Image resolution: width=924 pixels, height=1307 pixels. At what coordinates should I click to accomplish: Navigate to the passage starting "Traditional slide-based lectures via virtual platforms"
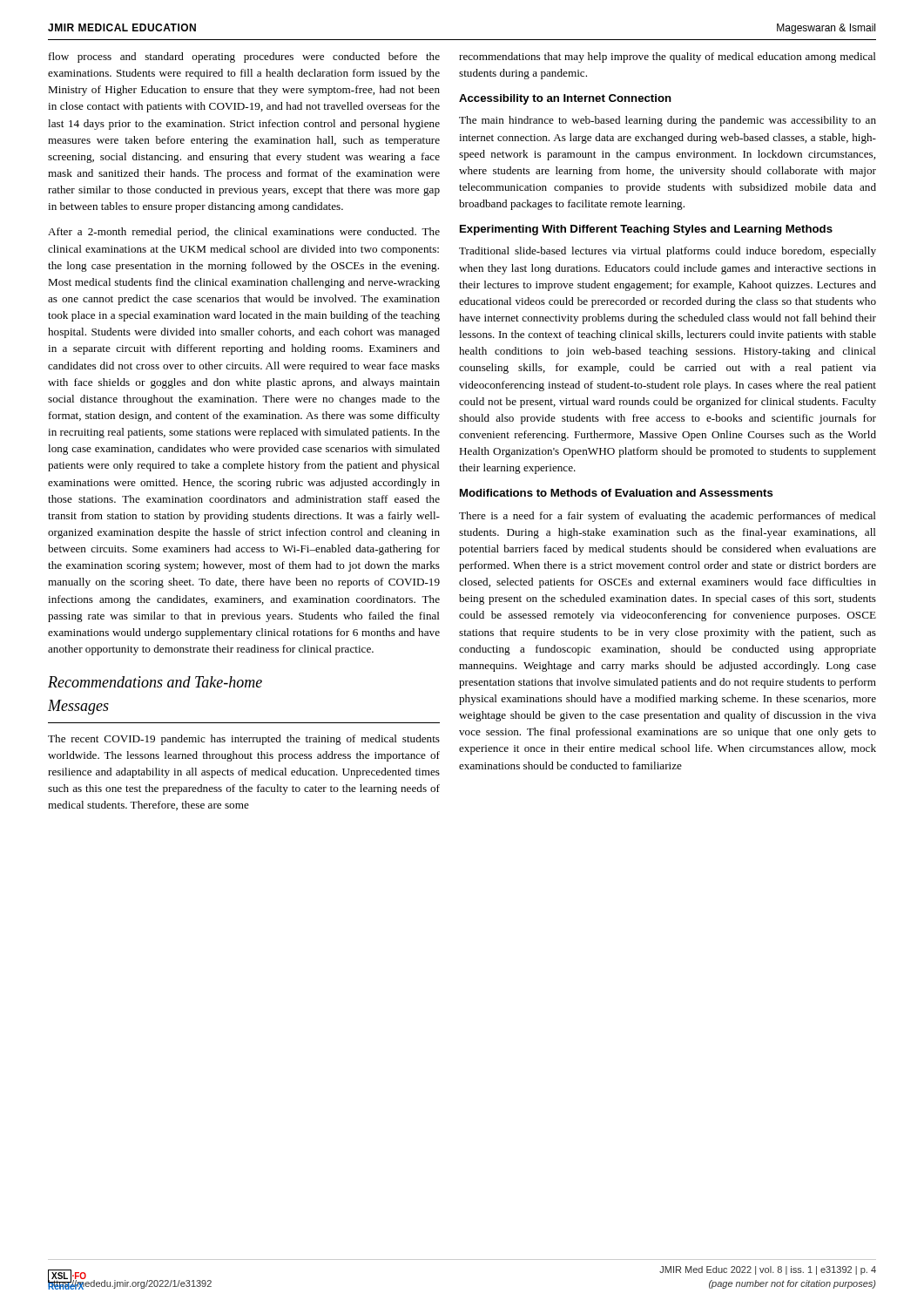tap(668, 359)
